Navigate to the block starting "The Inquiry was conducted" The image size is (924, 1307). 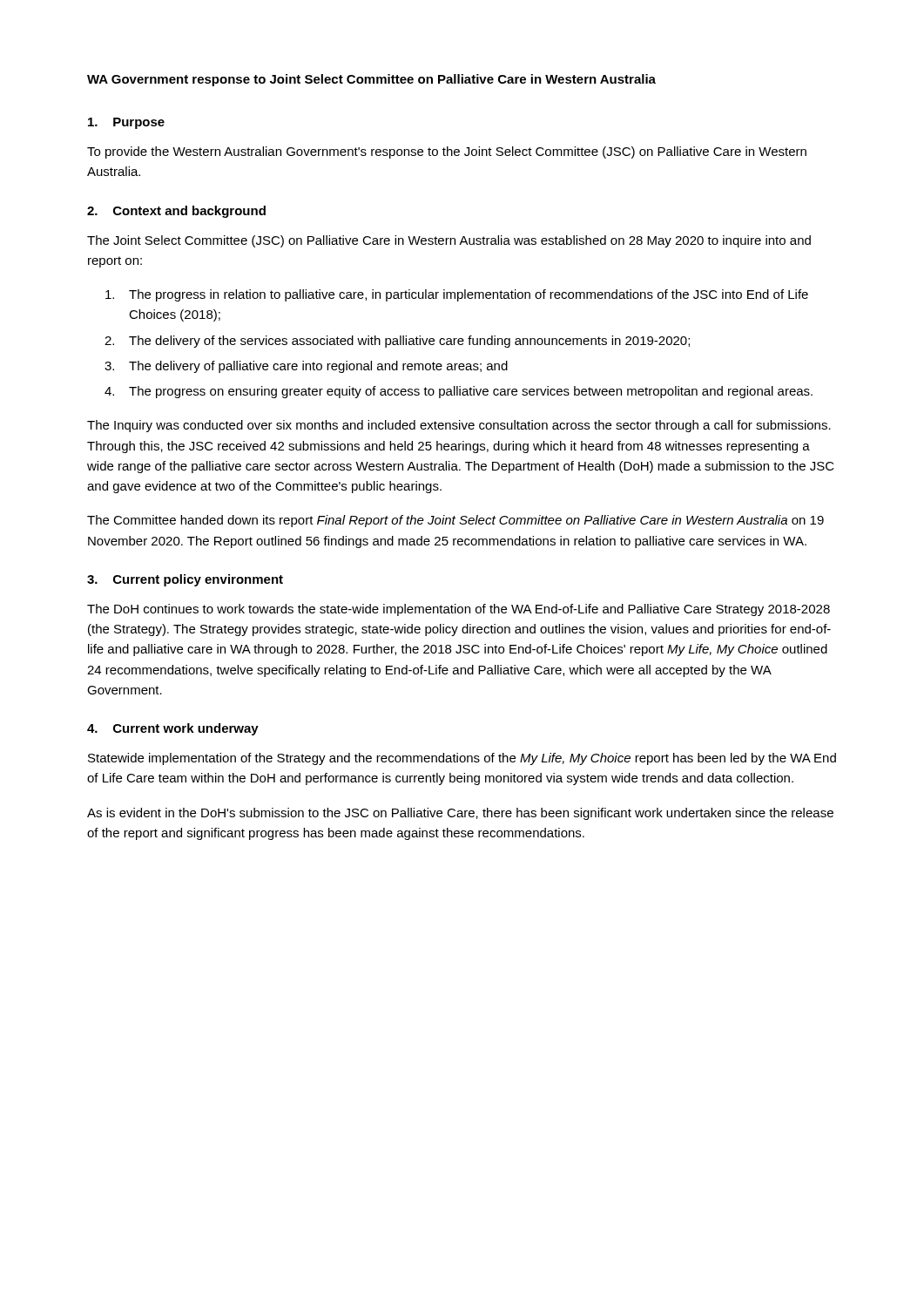click(461, 455)
